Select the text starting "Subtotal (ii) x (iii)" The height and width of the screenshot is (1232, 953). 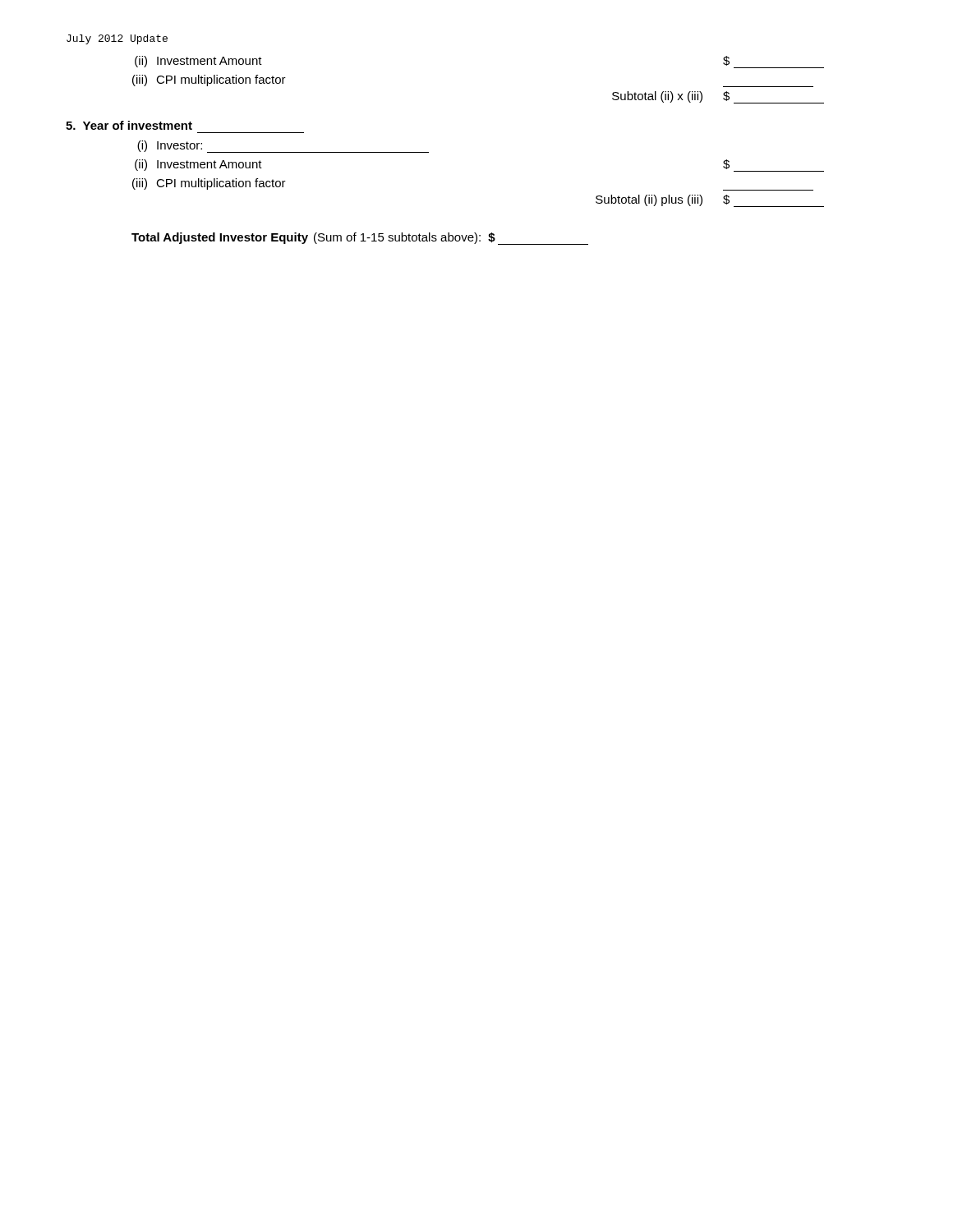655,97
